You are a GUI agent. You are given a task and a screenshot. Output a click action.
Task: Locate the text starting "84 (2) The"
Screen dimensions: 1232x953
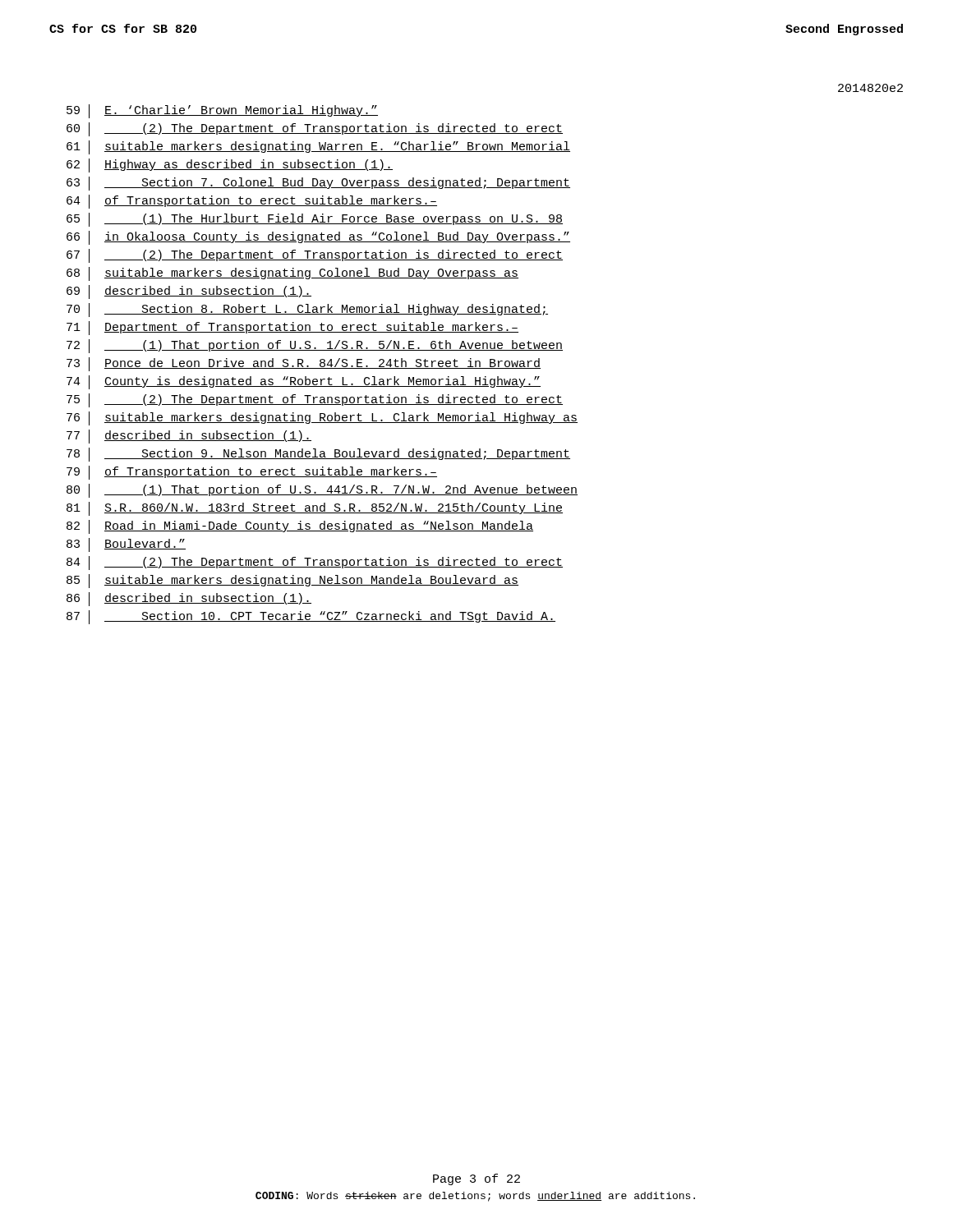click(476, 563)
